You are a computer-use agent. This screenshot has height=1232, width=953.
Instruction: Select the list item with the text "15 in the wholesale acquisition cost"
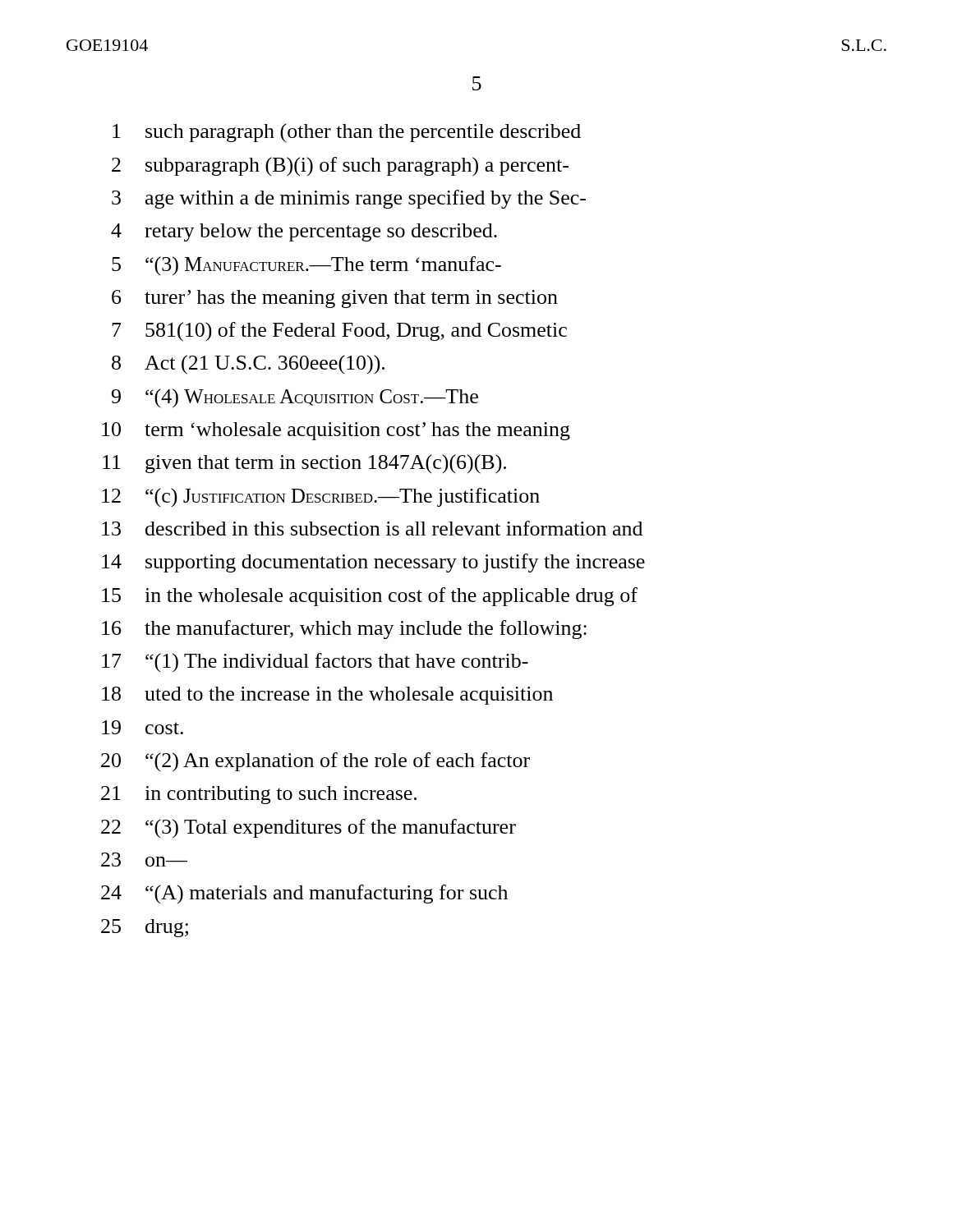tap(476, 595)
